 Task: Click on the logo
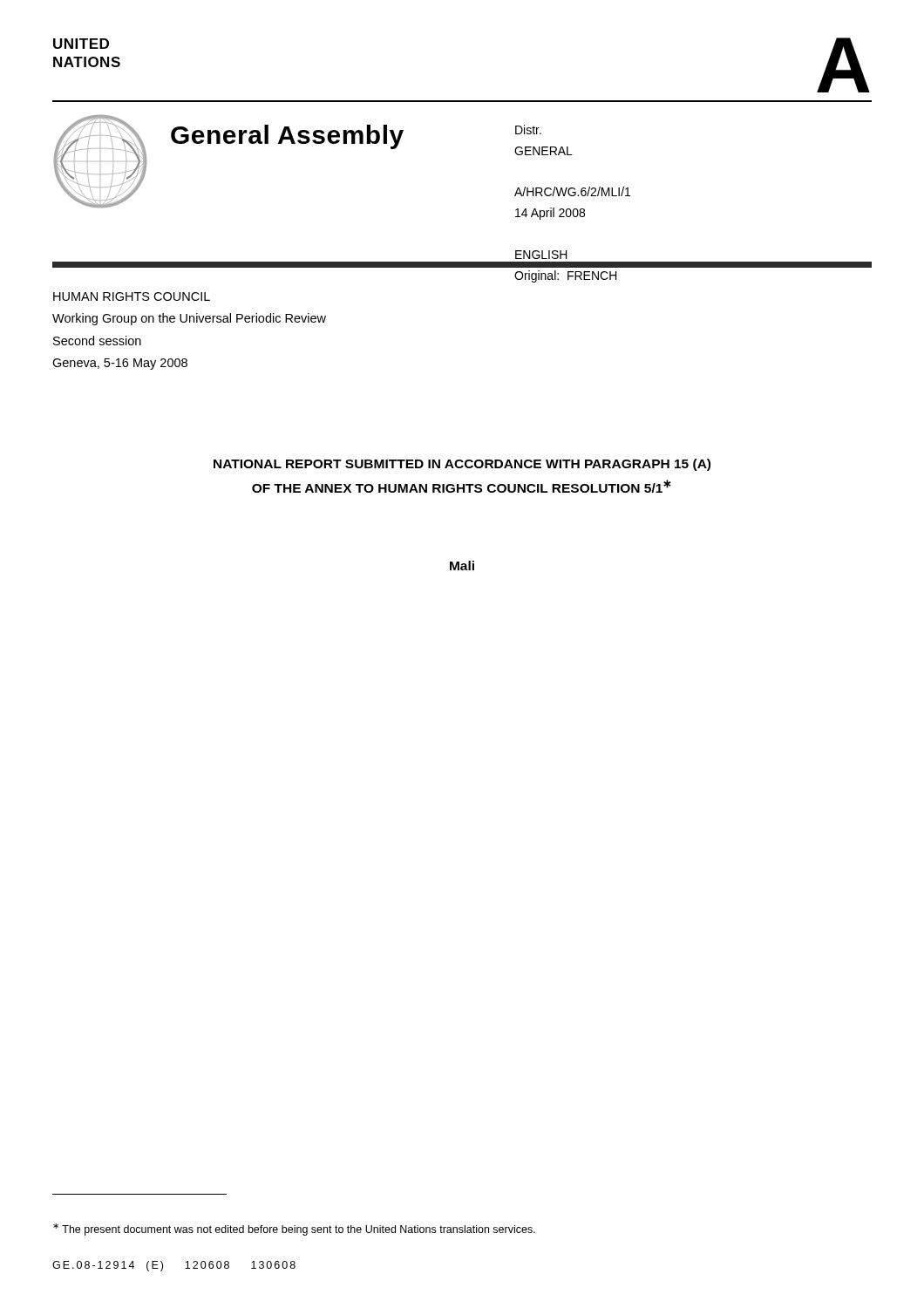pyautogui.click(x=100, y=163)
